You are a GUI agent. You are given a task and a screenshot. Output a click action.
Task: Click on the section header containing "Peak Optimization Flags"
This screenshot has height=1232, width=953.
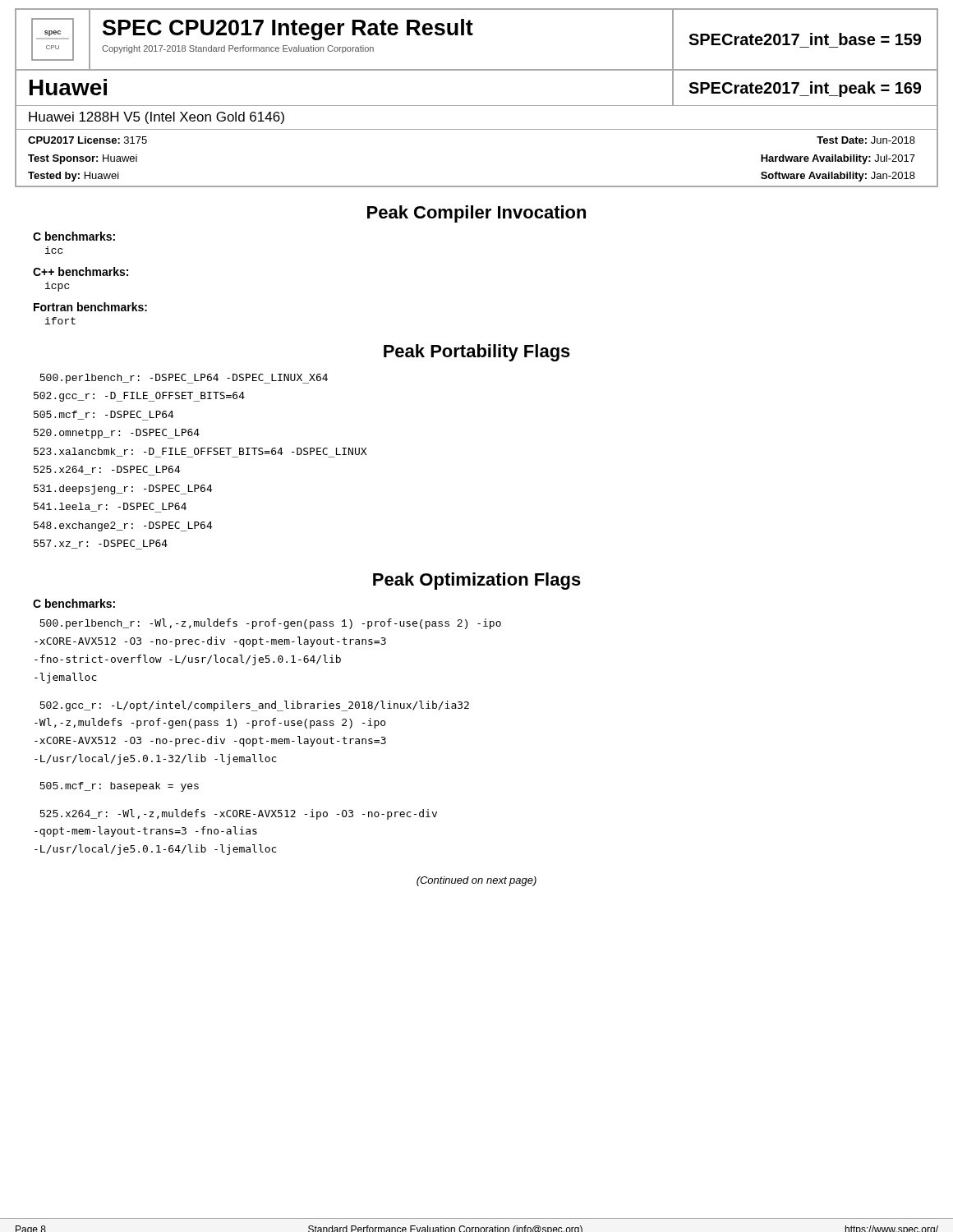pos(476,580)
